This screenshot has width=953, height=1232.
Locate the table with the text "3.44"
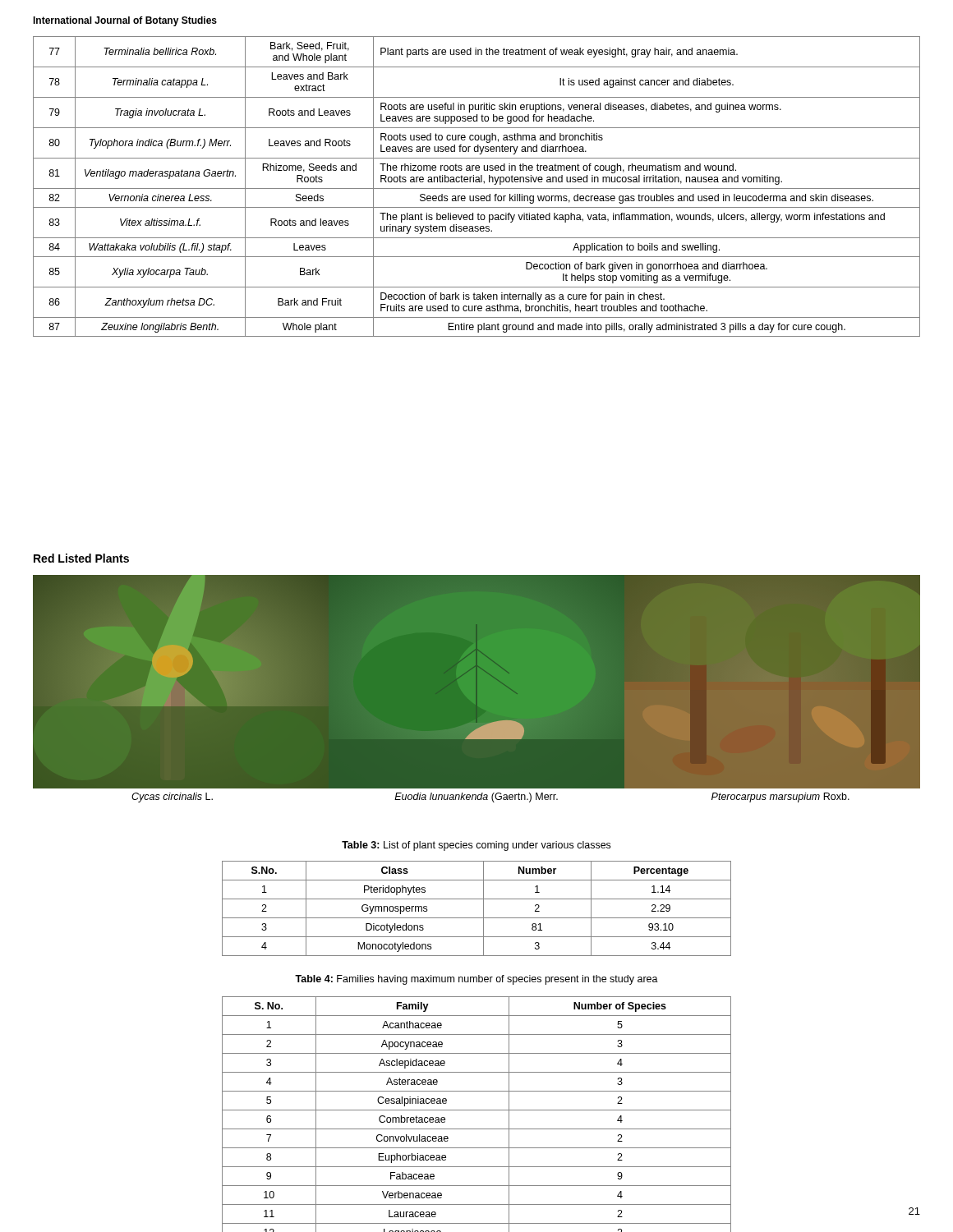click(x=476, y=908)
